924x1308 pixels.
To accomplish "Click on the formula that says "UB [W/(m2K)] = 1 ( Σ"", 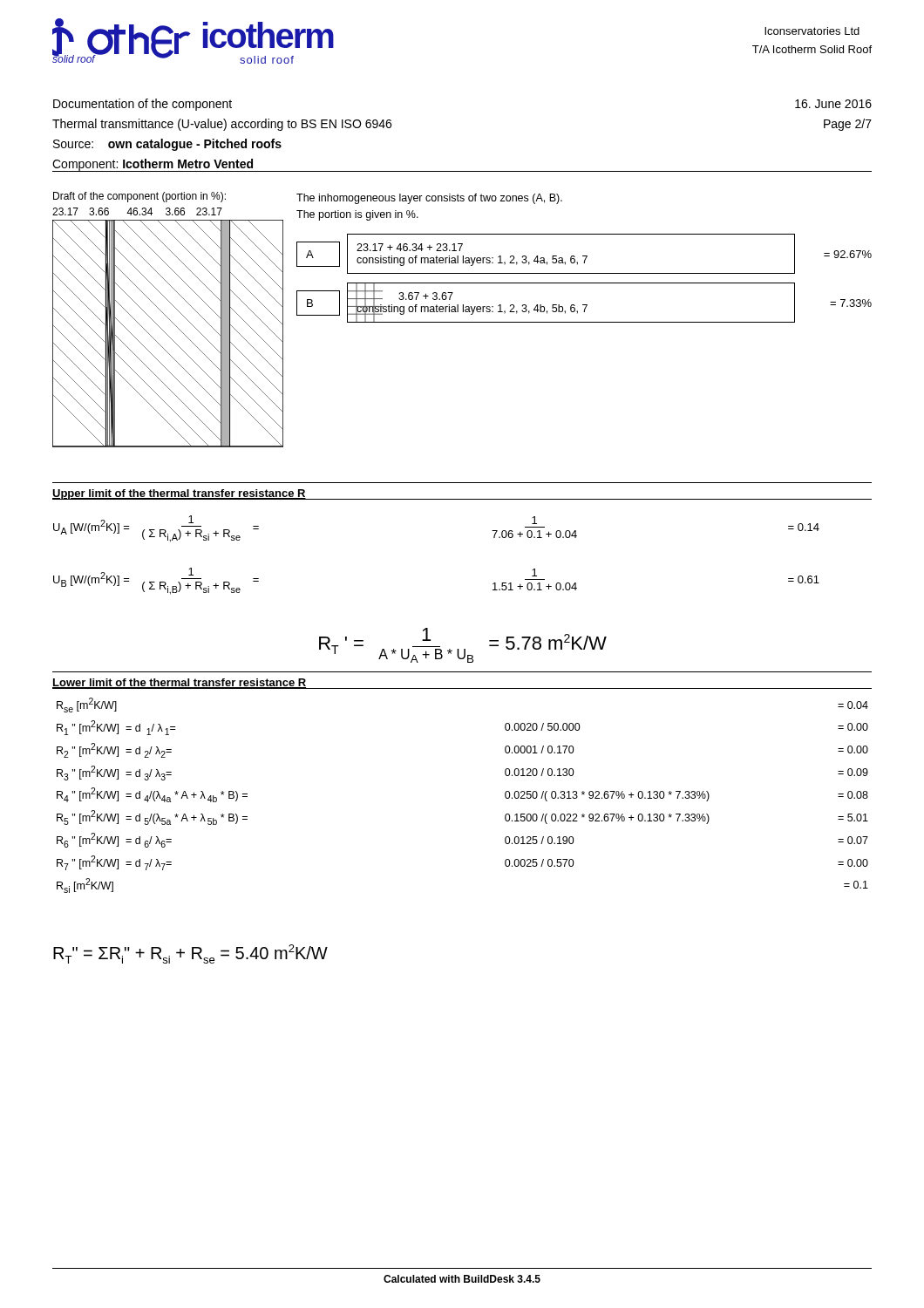I will [x=187, y=579].
